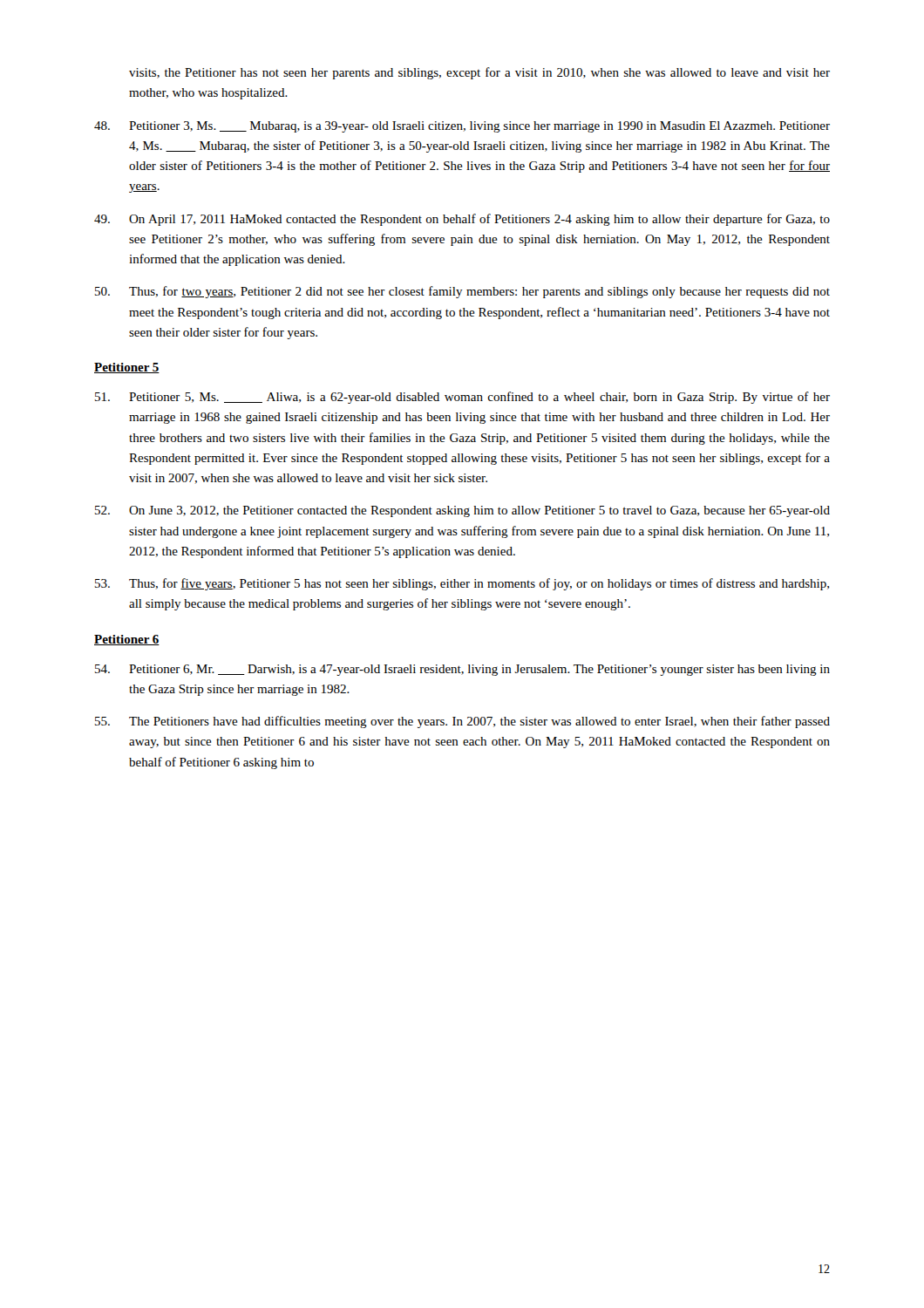Point to the block beginning "54. Petitioner 6, Mr. Darwish, is a"

[x=462, y=679]
